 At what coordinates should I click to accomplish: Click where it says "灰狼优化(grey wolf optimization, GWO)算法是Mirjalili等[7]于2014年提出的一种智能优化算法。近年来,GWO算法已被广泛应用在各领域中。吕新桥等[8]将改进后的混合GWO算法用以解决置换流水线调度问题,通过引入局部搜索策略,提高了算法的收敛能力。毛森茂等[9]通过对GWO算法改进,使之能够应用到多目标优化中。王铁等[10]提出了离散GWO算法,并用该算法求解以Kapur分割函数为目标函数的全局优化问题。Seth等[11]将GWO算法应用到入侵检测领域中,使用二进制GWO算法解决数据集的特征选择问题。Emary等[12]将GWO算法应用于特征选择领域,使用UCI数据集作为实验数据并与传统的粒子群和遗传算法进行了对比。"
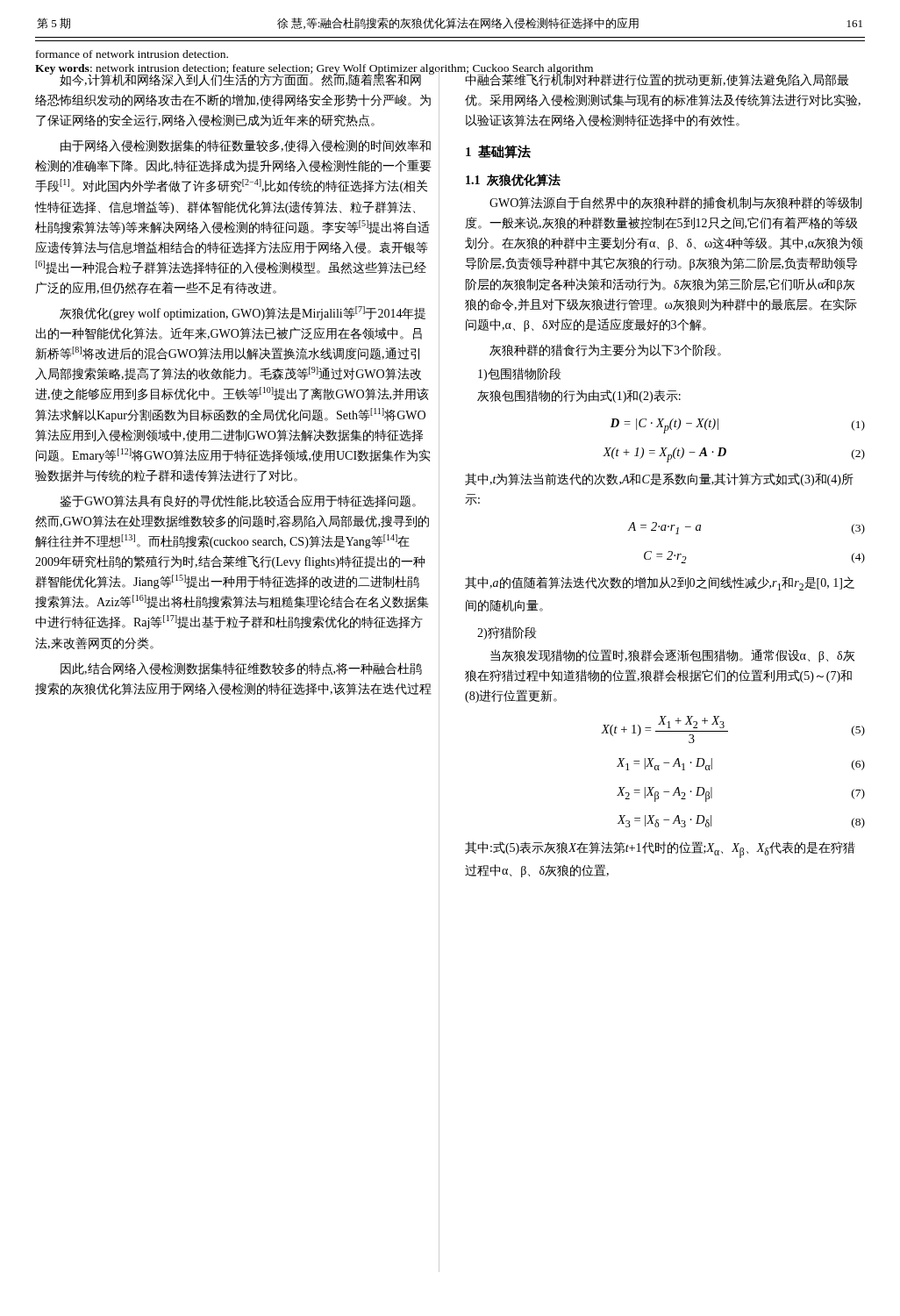pyautogui.click(x=233, y=395)
